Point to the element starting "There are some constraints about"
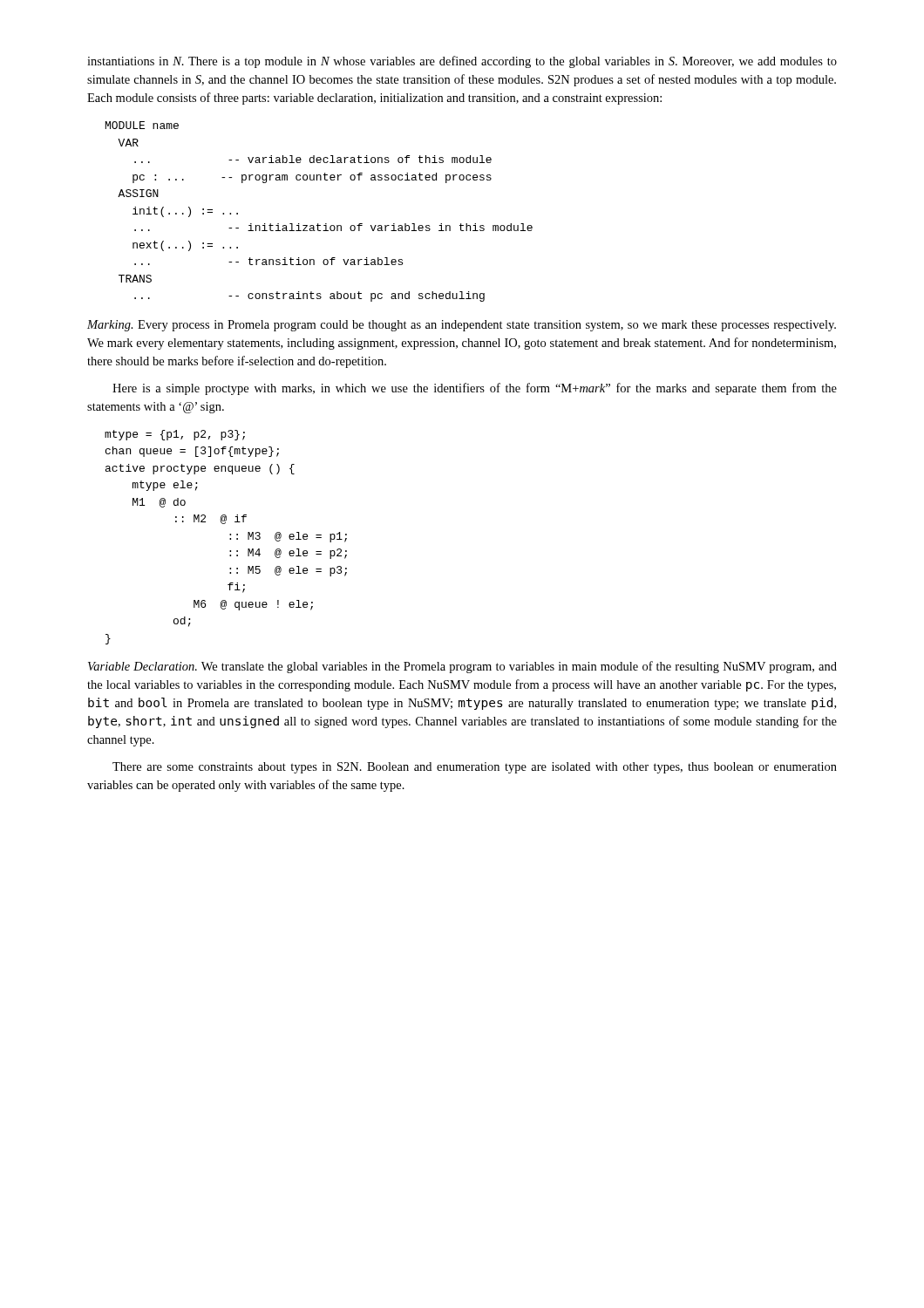The width and height of the screenshot is (924, 1308). (462, 776)
